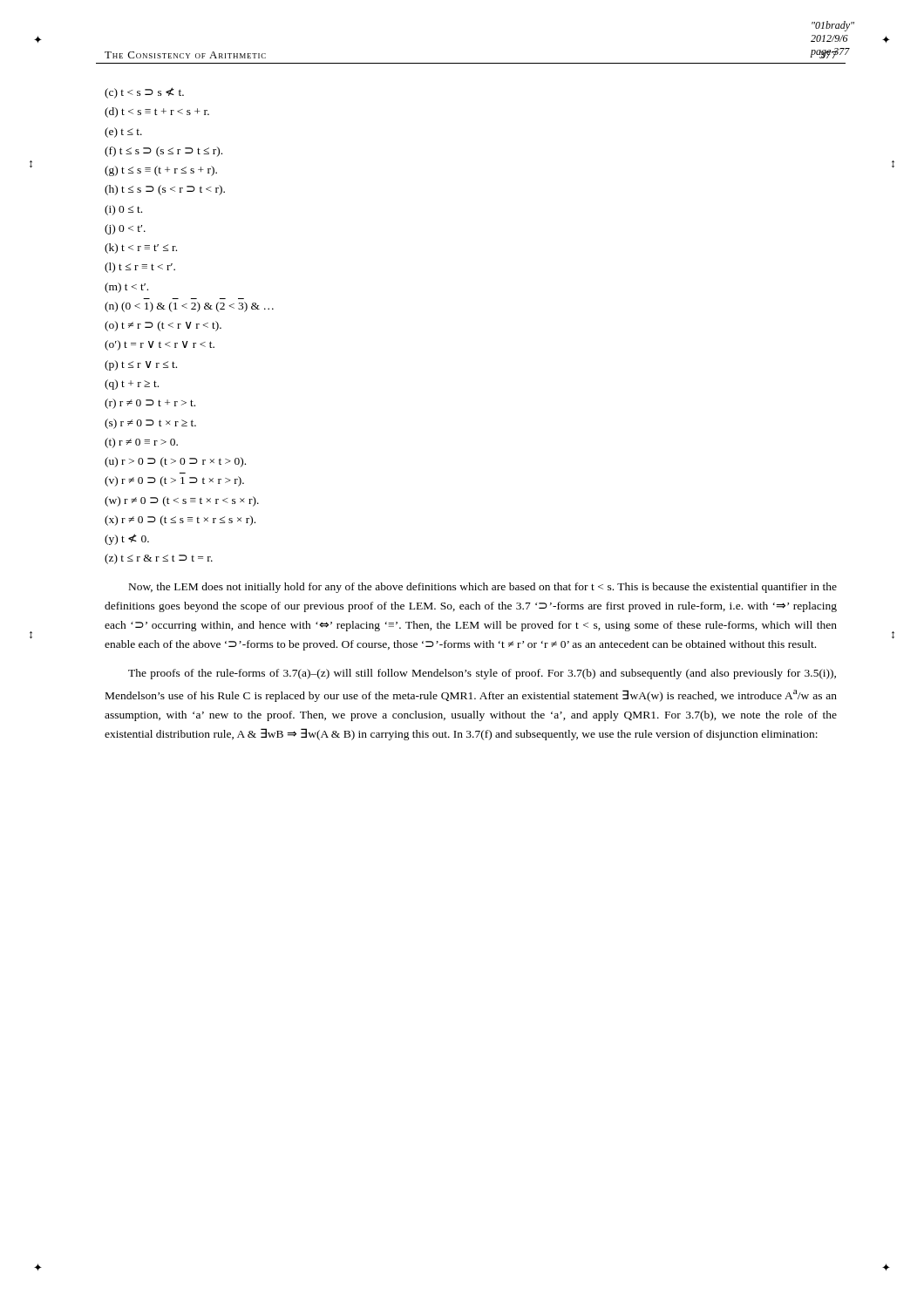Click on the list item that reads "(o) t ≠ r ⊃"
This screenshot has height=1308, width=924.
(163, 325)
